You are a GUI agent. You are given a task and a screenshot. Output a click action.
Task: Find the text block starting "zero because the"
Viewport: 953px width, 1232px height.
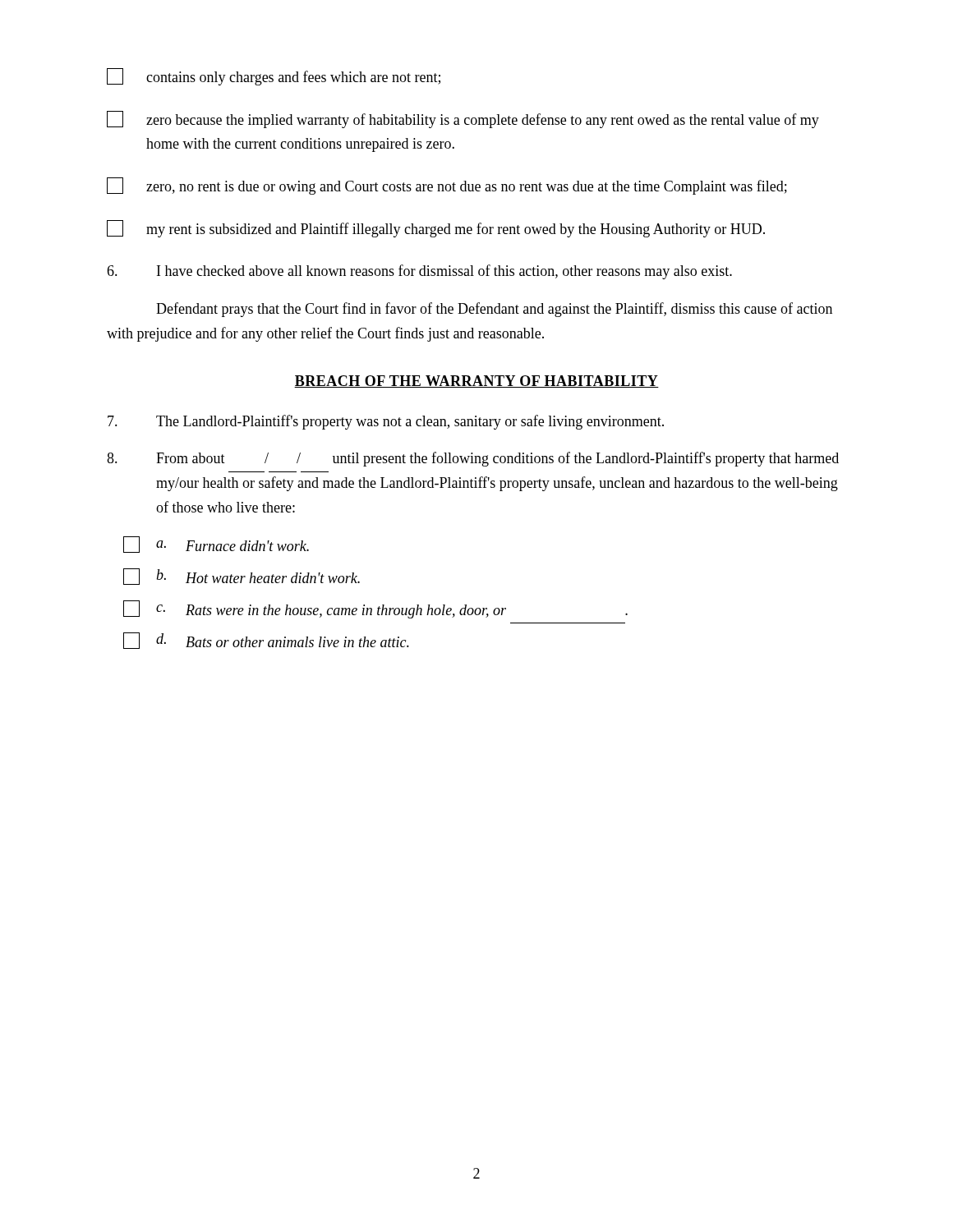476,133
